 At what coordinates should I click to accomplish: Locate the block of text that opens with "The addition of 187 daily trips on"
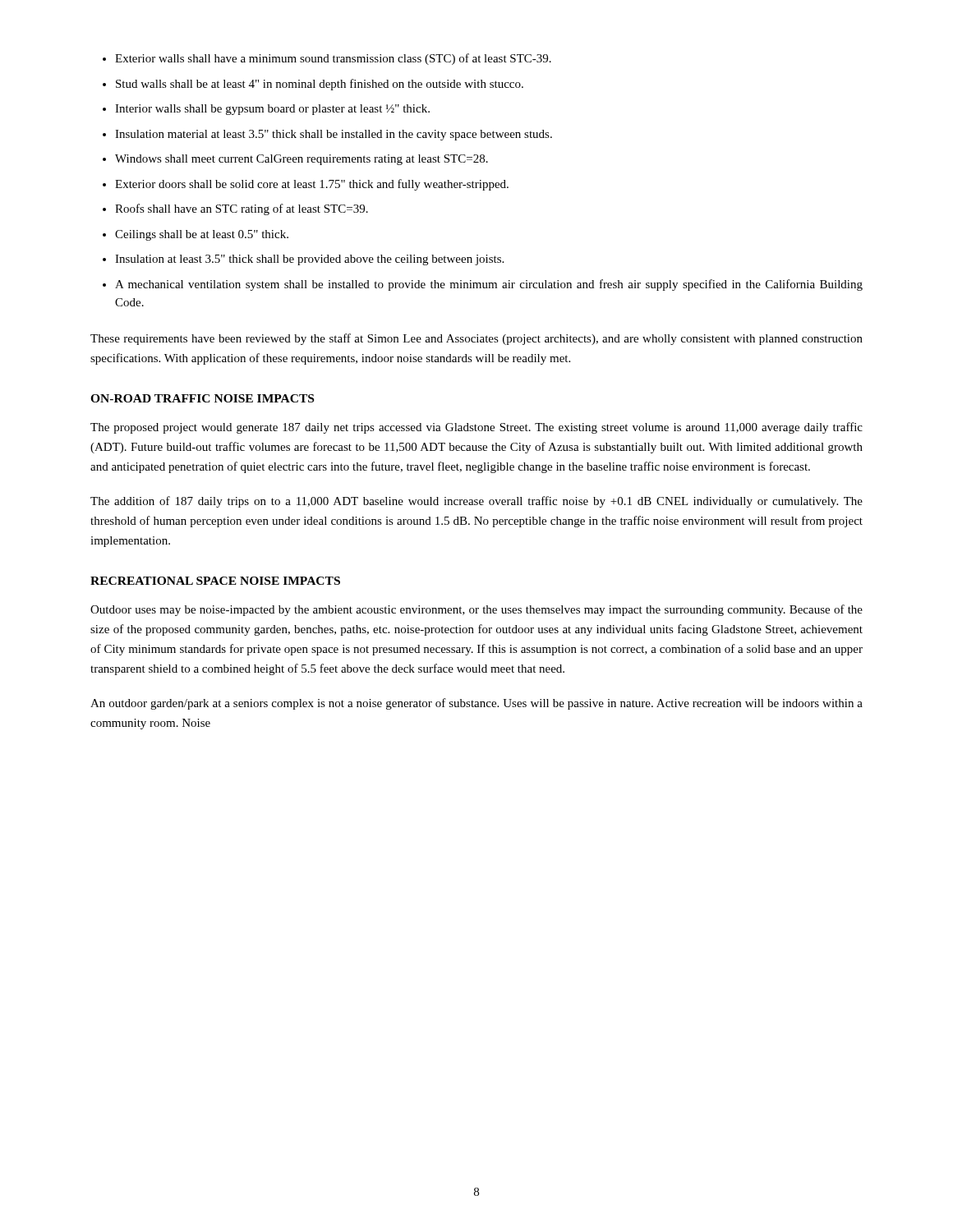point(476,520)
